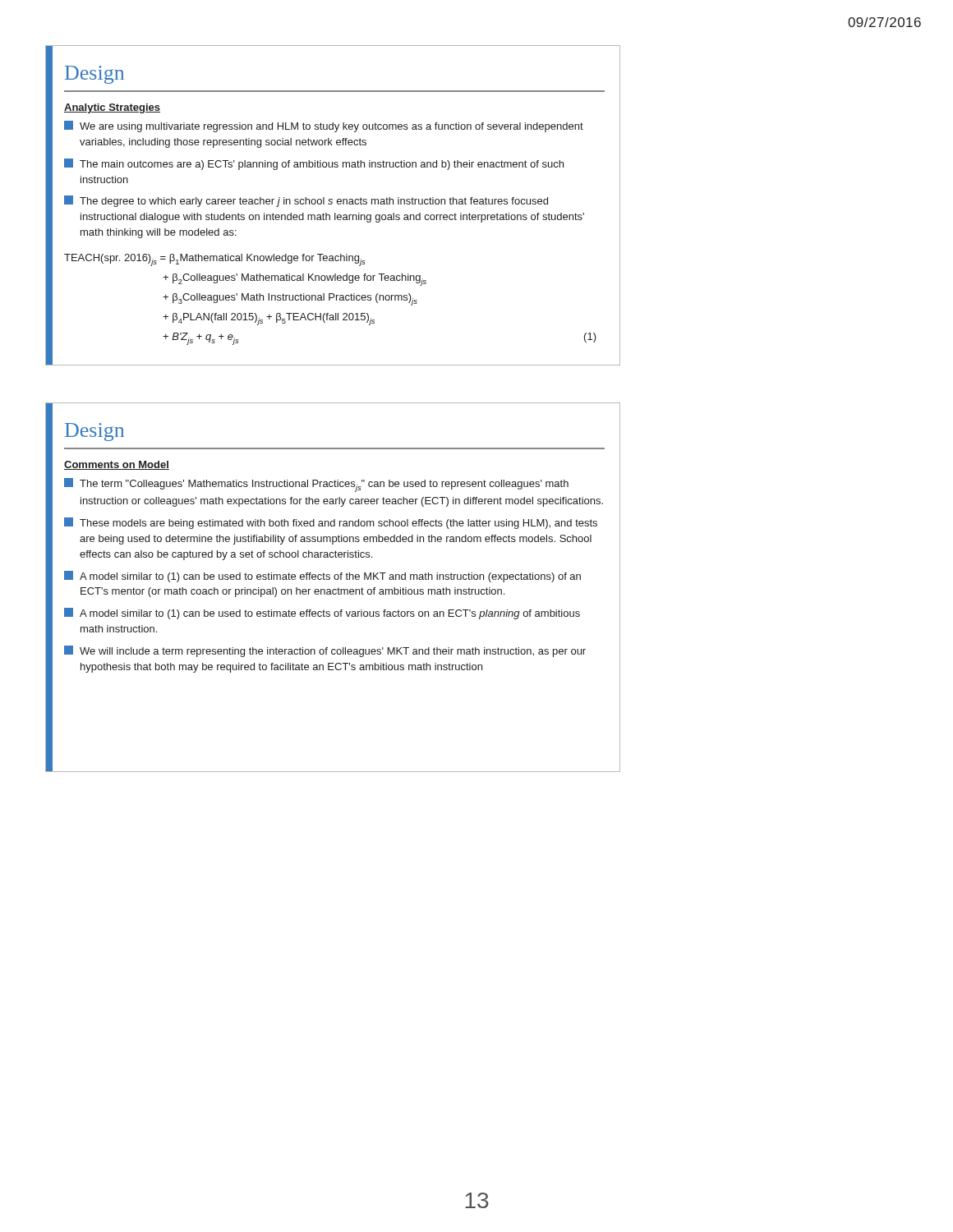
Task: Find the text block starting "TEACH(spr. 2016)js = β1Mathematical"
Action: point(334,298)
